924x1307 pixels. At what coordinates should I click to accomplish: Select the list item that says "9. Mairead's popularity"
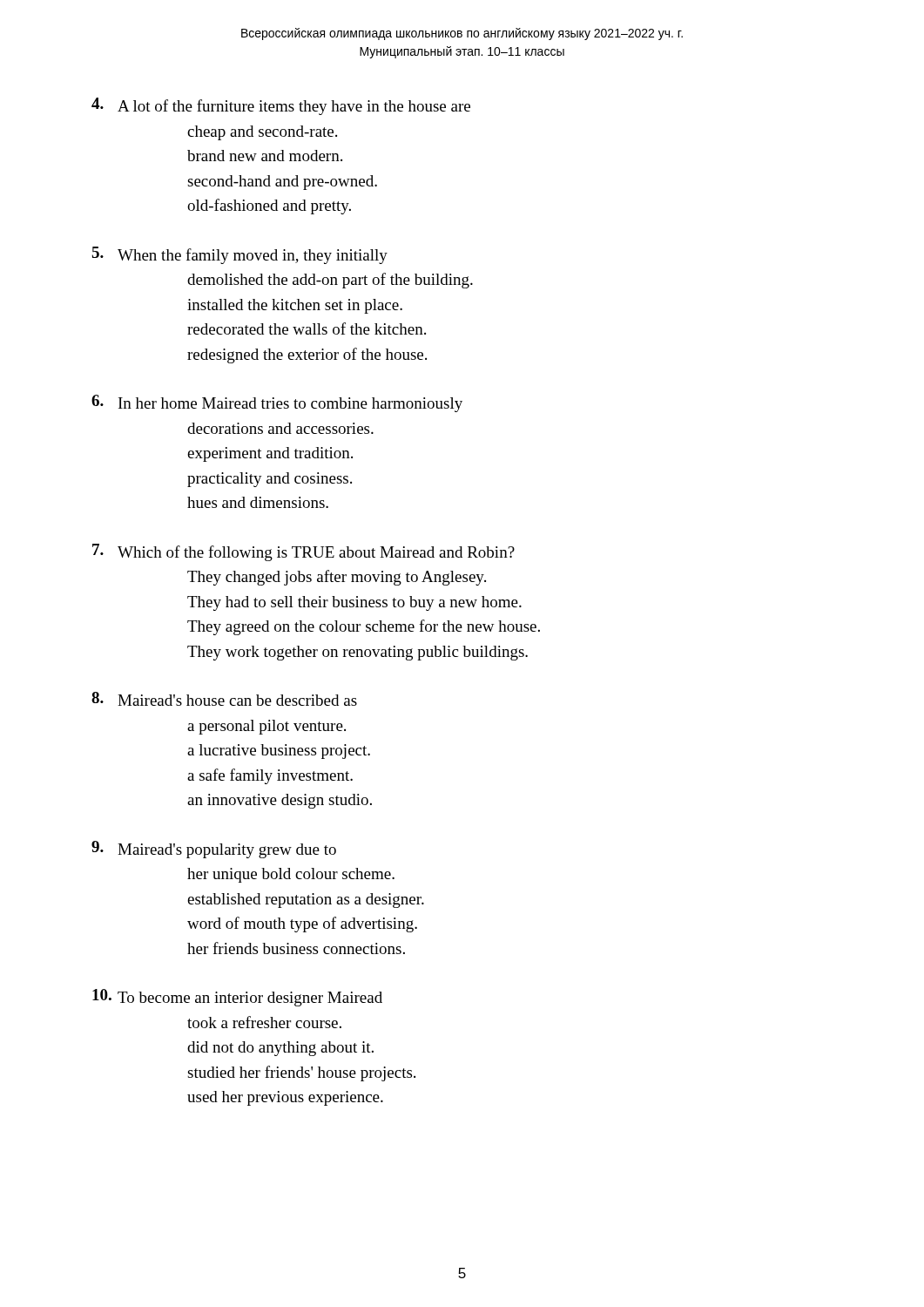coord(214,850)
